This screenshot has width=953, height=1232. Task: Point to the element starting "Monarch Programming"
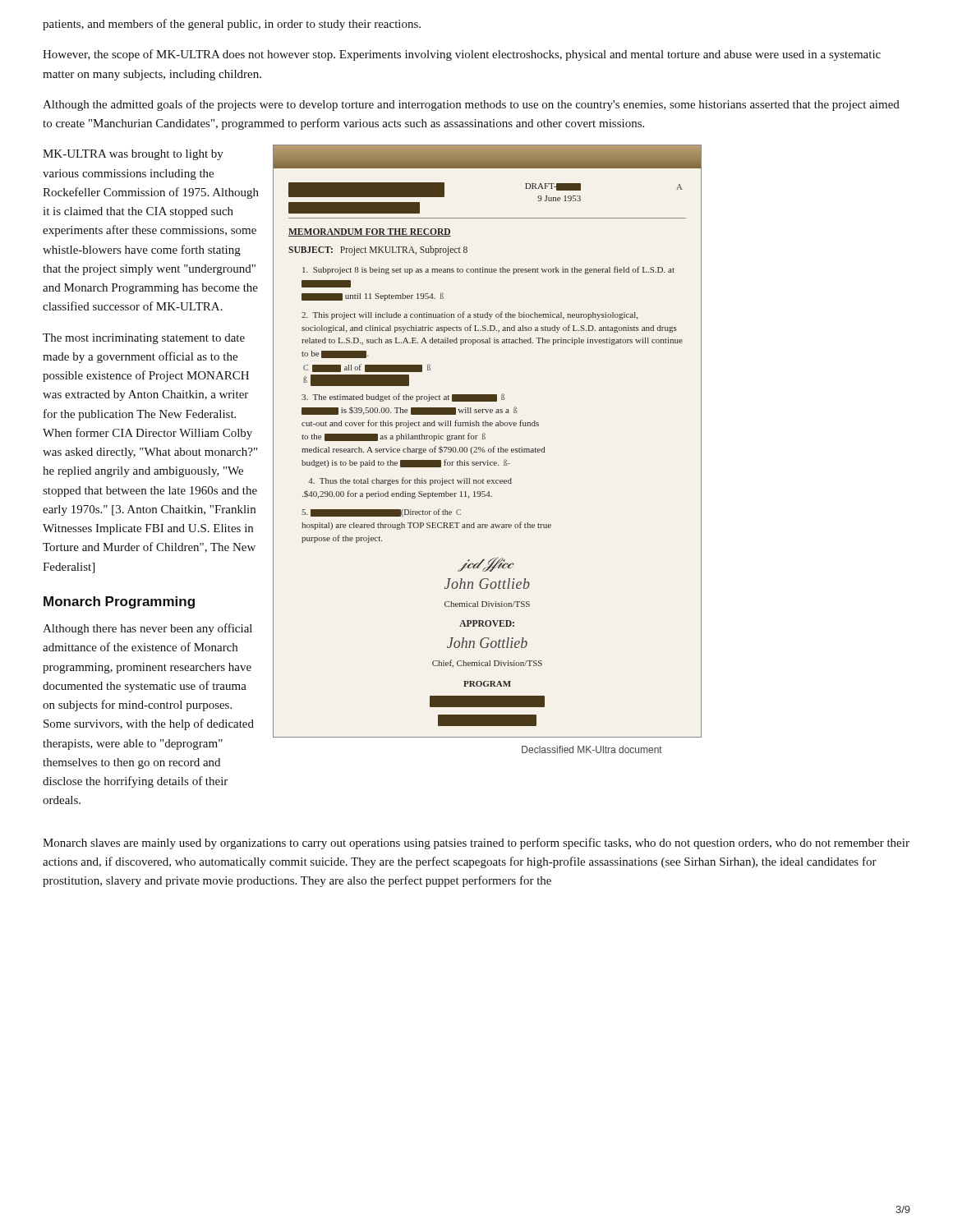(x=119, y=601)
